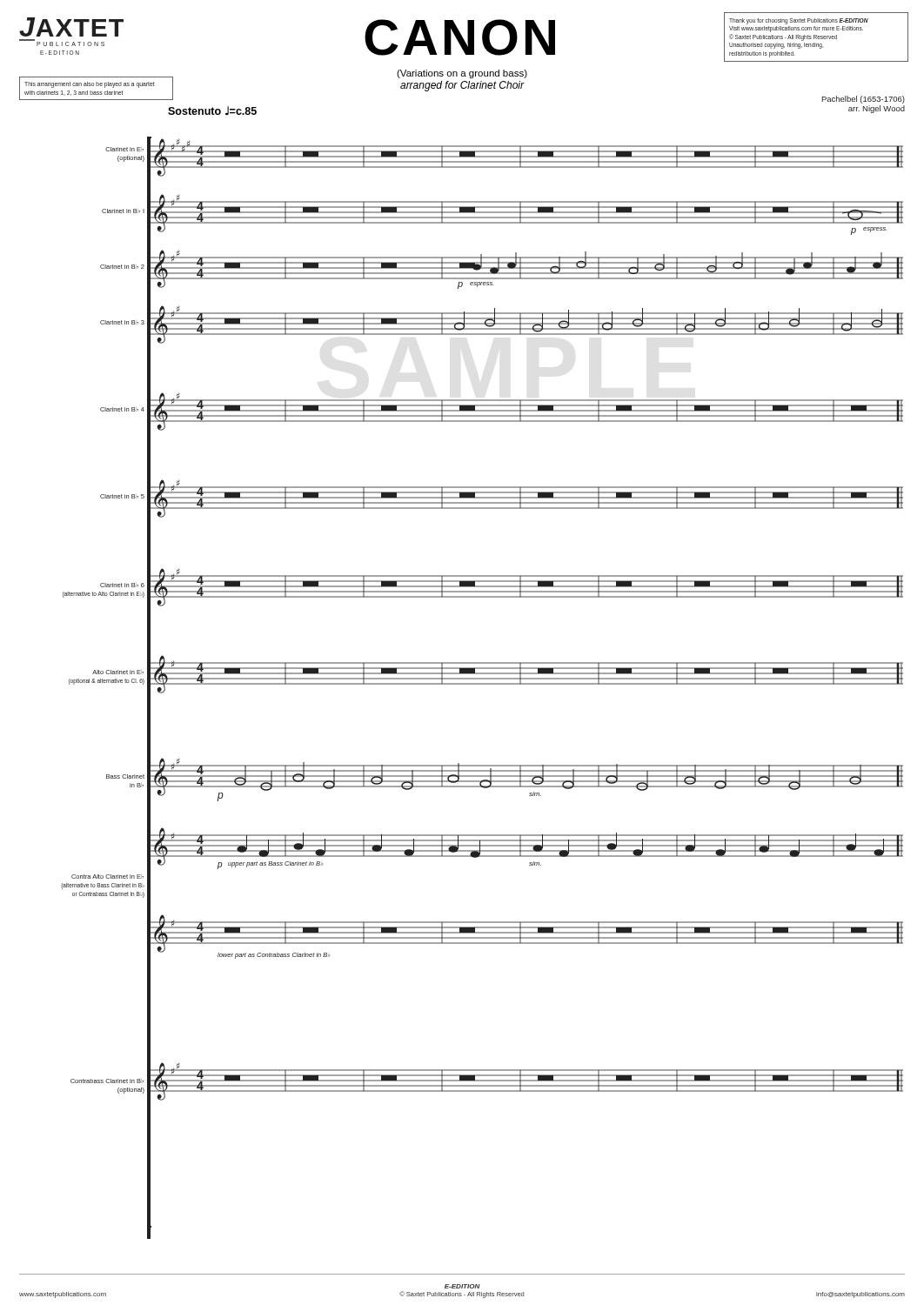This screenshot has width=924, height=1305.
Task: Find the logo
Action: tap(71, 36)
